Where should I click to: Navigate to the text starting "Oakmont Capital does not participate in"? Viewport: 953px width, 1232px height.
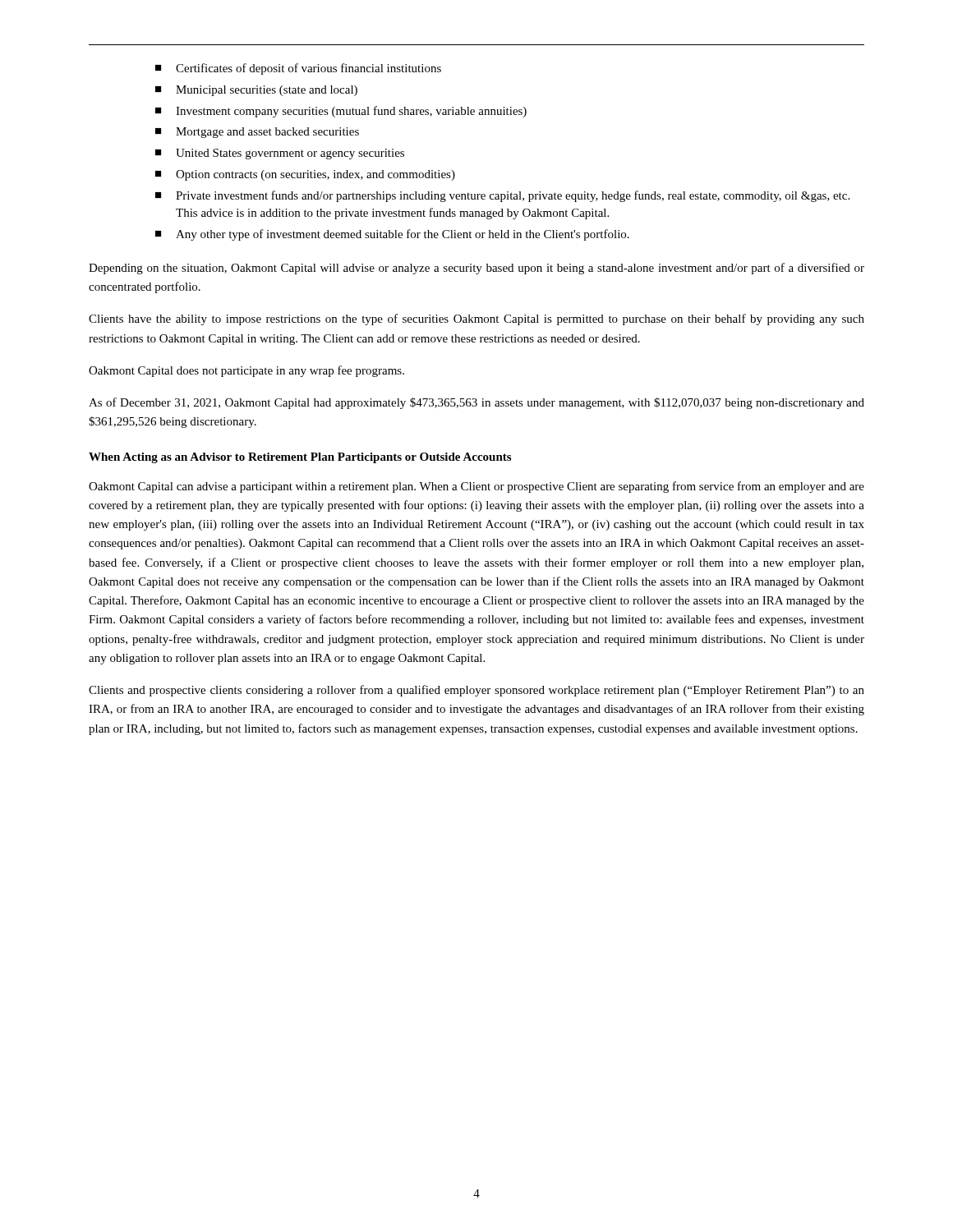[x=247, y=370]
